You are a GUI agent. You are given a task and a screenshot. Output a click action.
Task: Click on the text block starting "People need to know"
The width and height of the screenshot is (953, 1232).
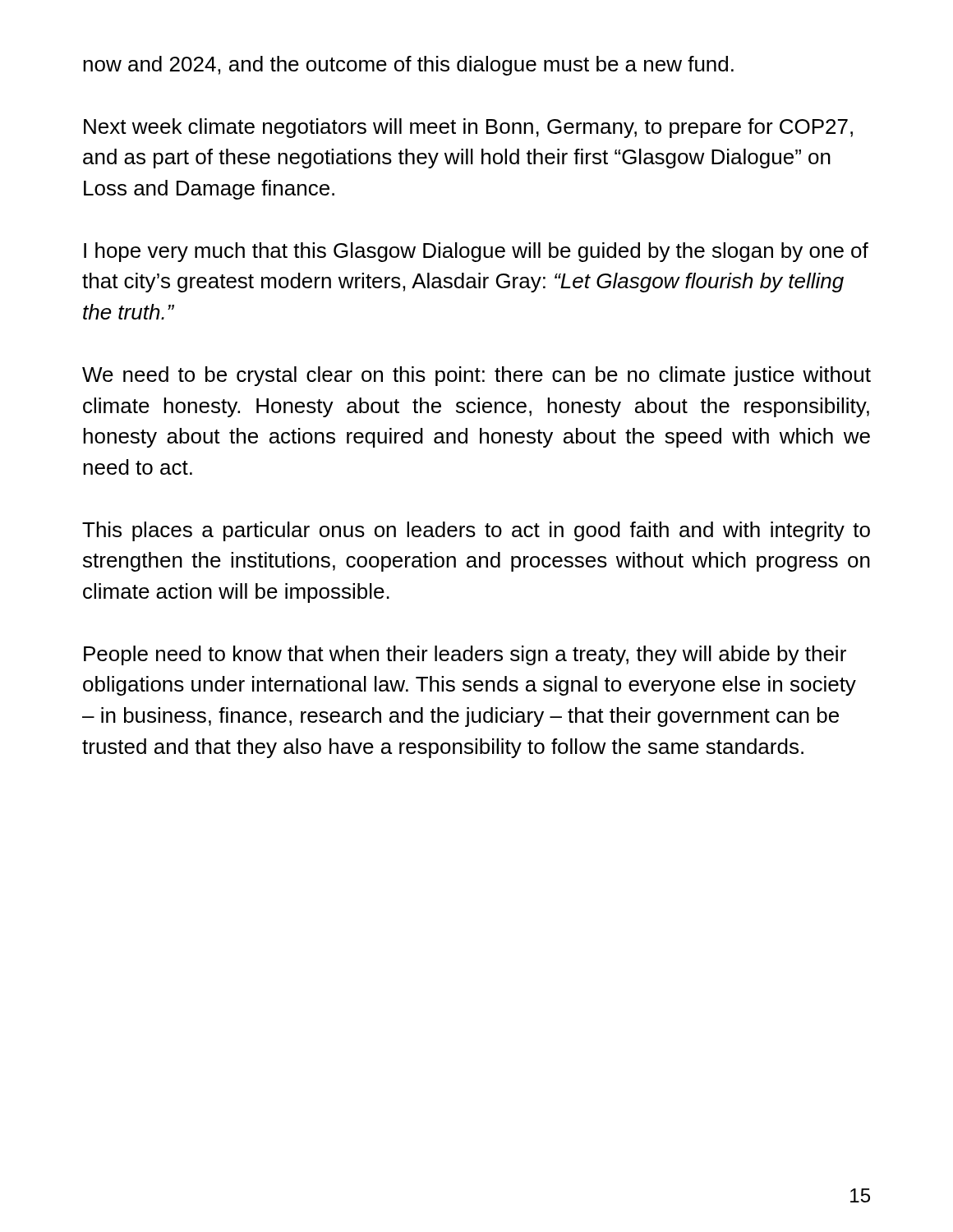click(x=469, y=700)
